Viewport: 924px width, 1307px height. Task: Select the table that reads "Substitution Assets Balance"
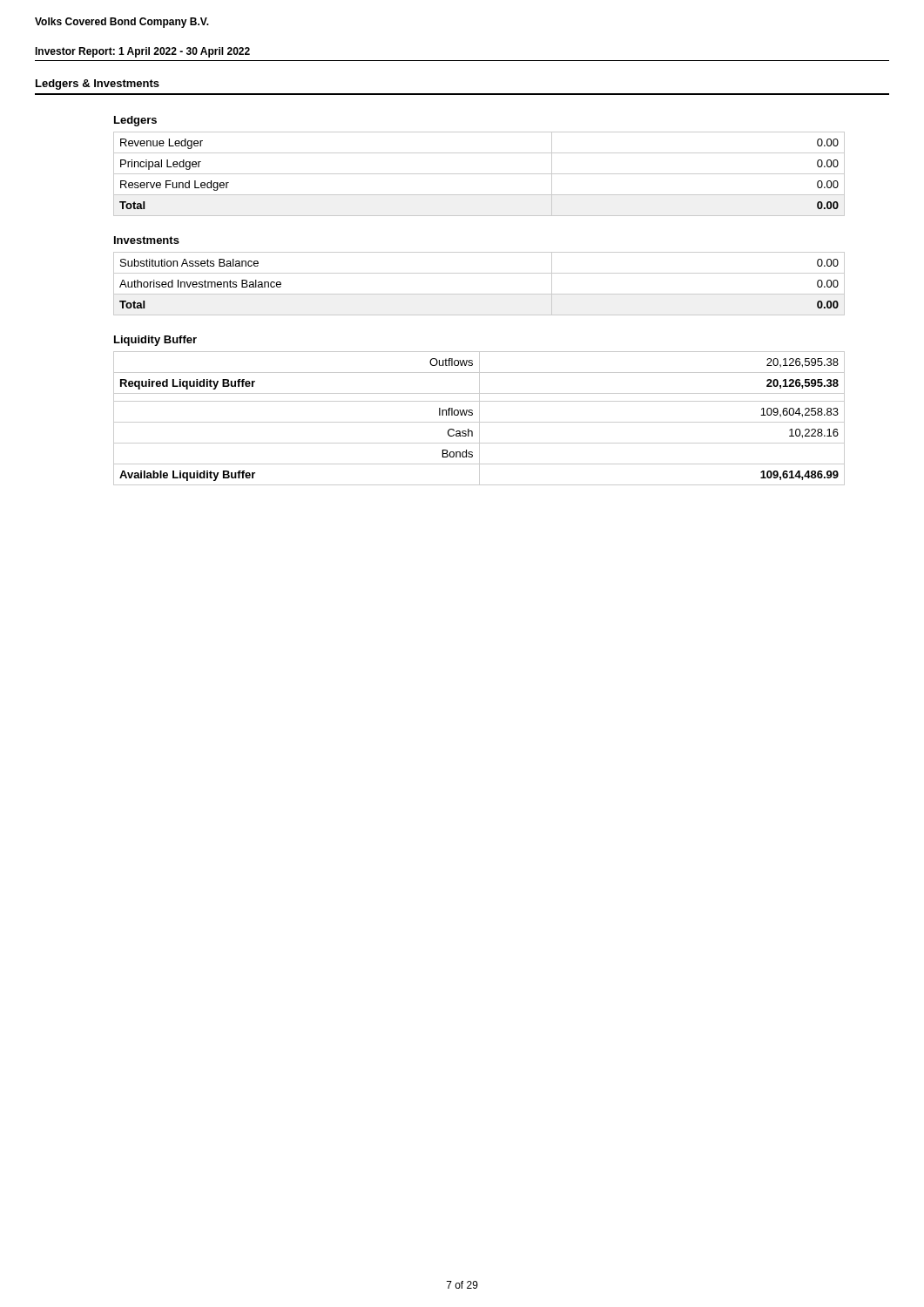tap(479, 284)
